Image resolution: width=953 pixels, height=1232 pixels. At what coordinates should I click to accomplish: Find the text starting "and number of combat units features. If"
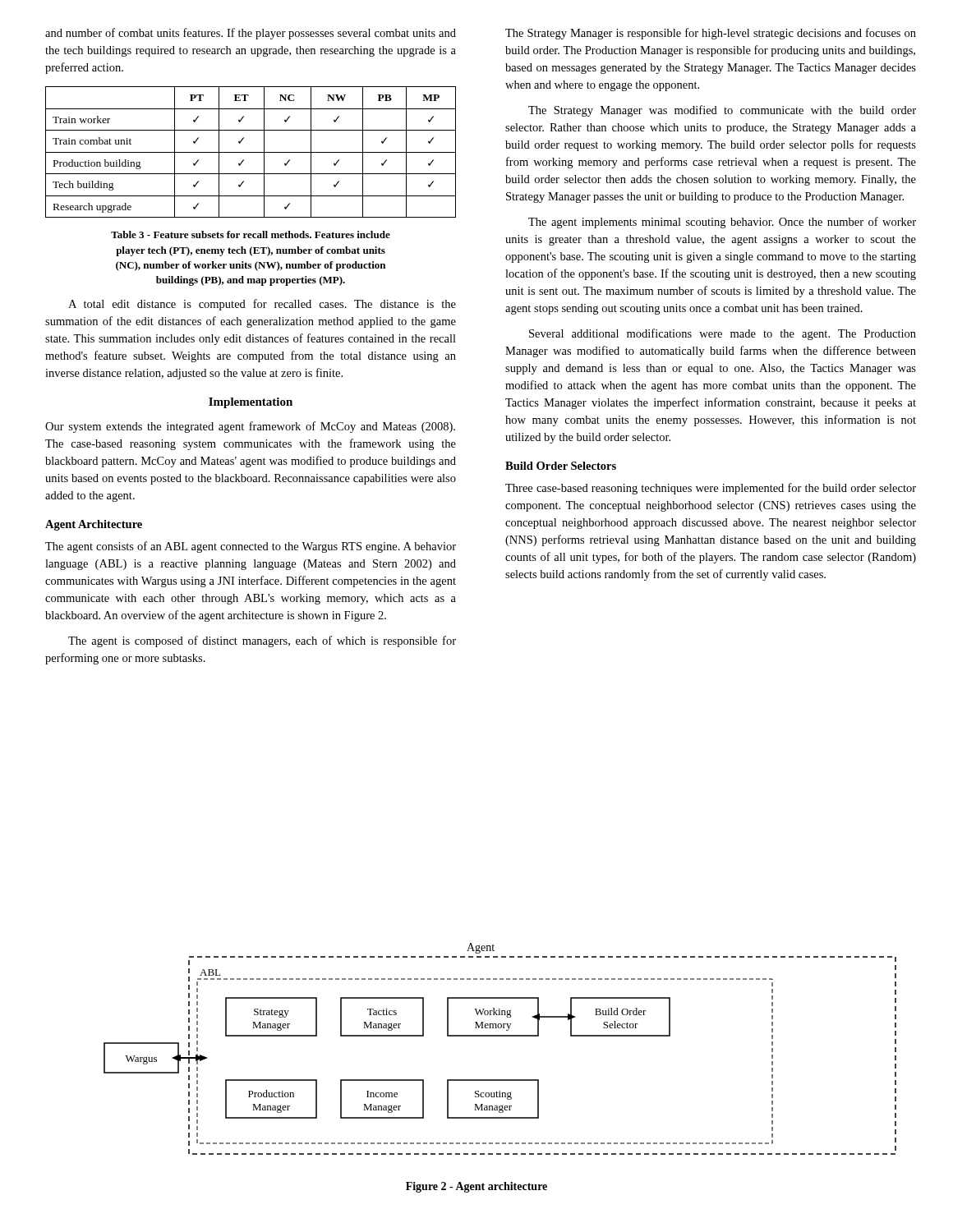(x=251, y=50)
